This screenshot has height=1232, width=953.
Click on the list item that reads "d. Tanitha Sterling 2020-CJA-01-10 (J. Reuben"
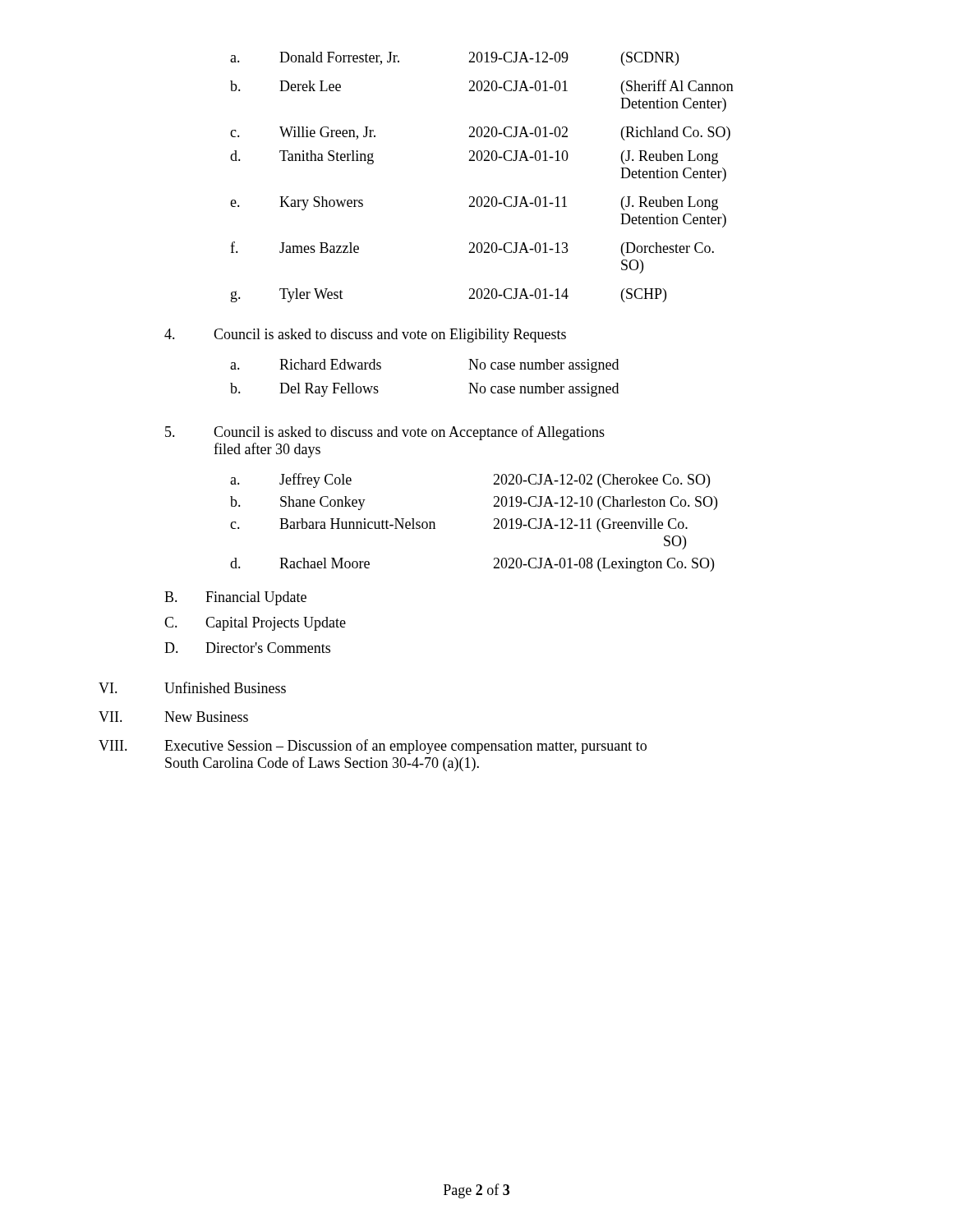pos(542,165)
